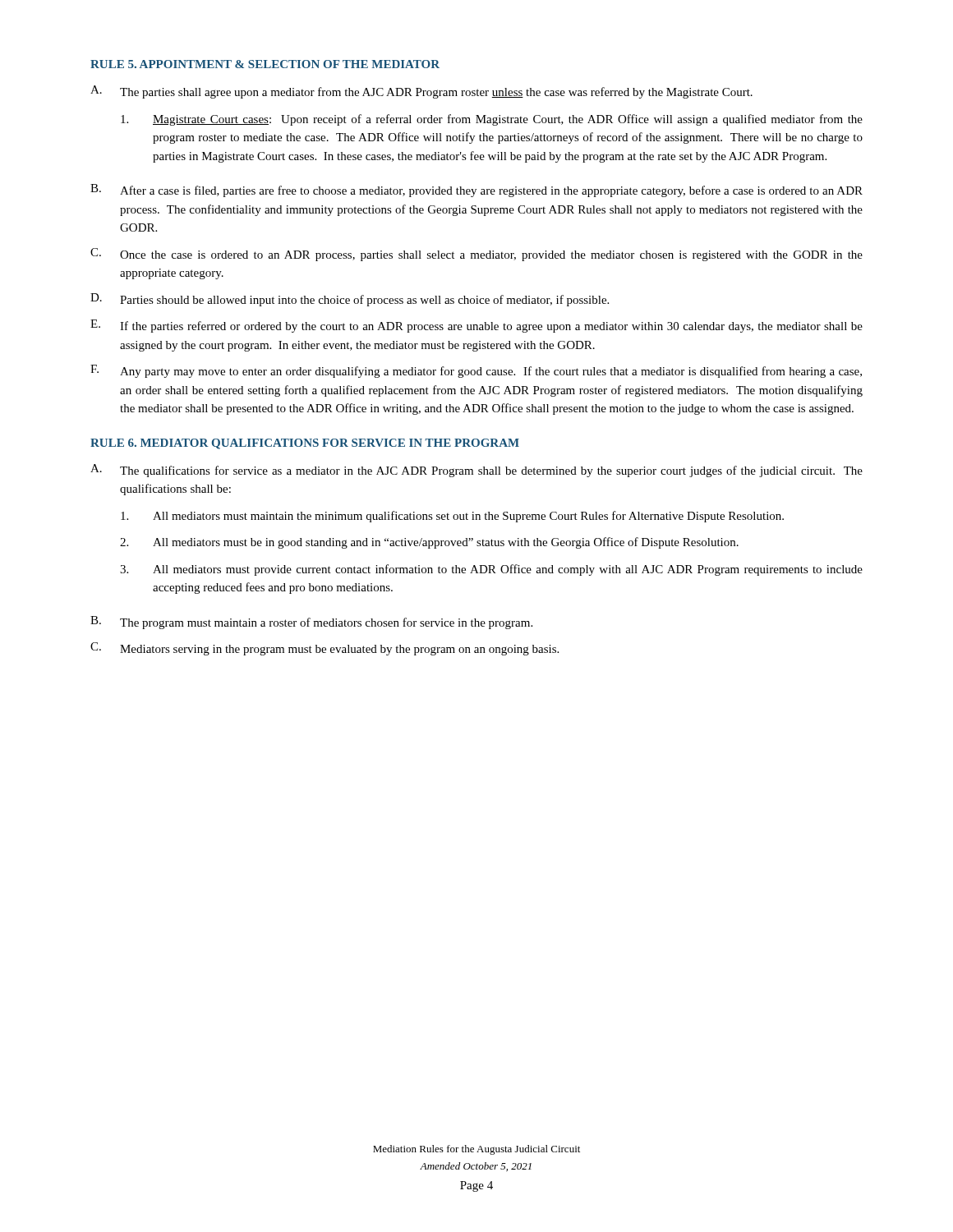Where is the passage that starts "F. Any party may move to enter an"?
The width and height of the screenshot is (953, 1232).
[x=476, y=390]
